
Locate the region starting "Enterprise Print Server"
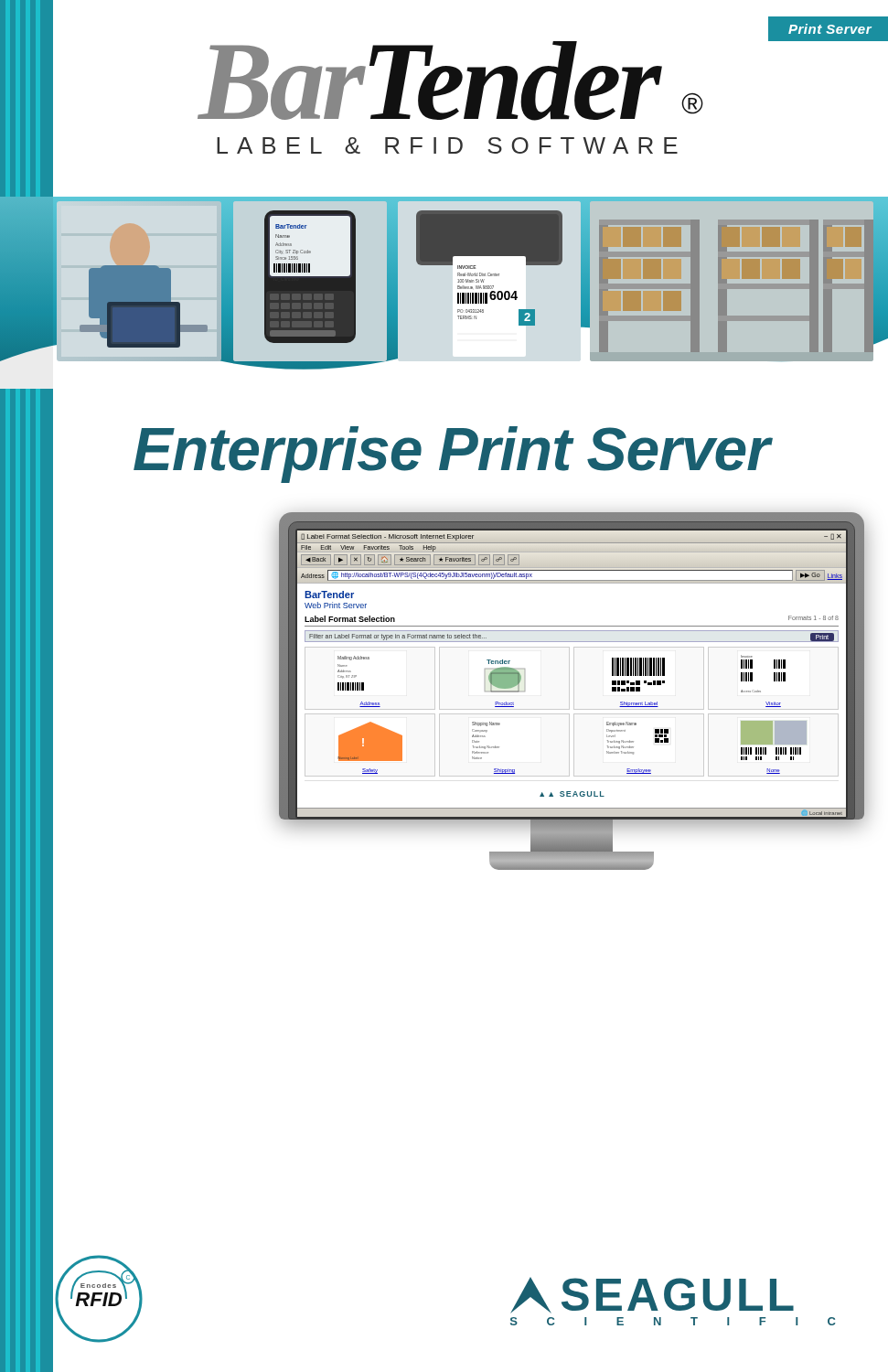pos(451,449)
